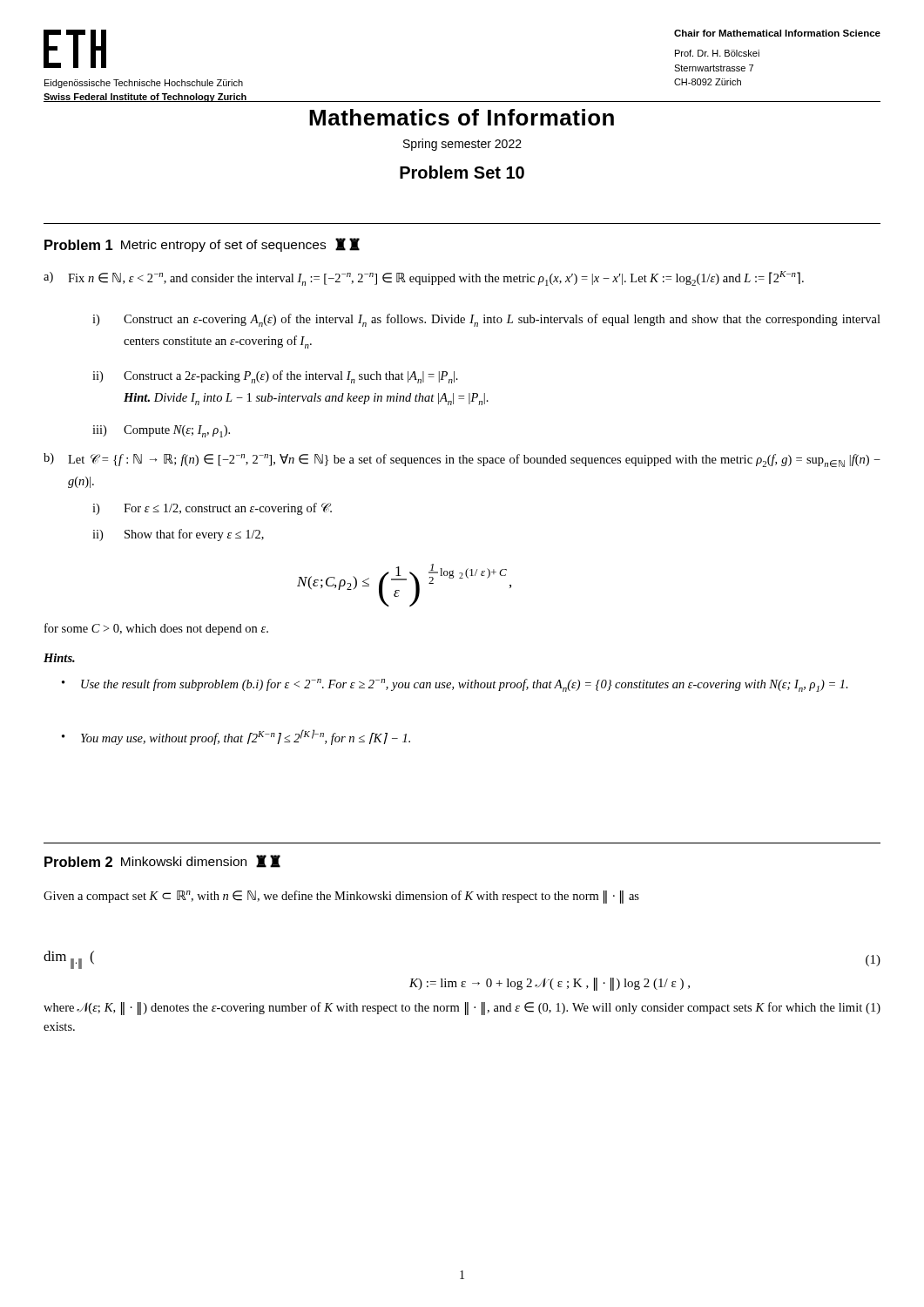Click on the block starting "b) Let 𝒞 = {f"
The width and height of the screenshot is (924, 1307).
pos(462,469)
